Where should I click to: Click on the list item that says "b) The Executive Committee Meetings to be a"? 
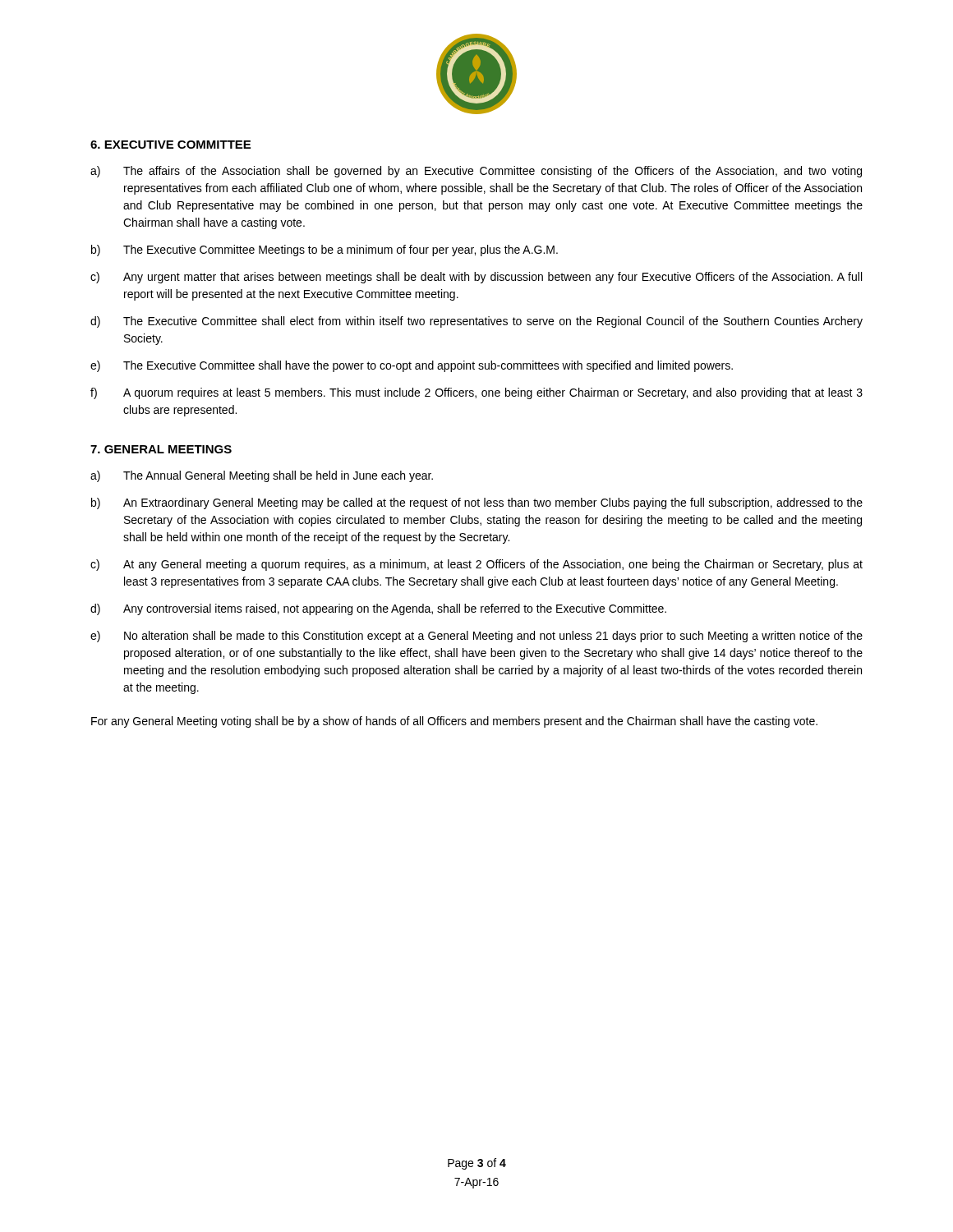pyautogui.click(x=476, y=250)
